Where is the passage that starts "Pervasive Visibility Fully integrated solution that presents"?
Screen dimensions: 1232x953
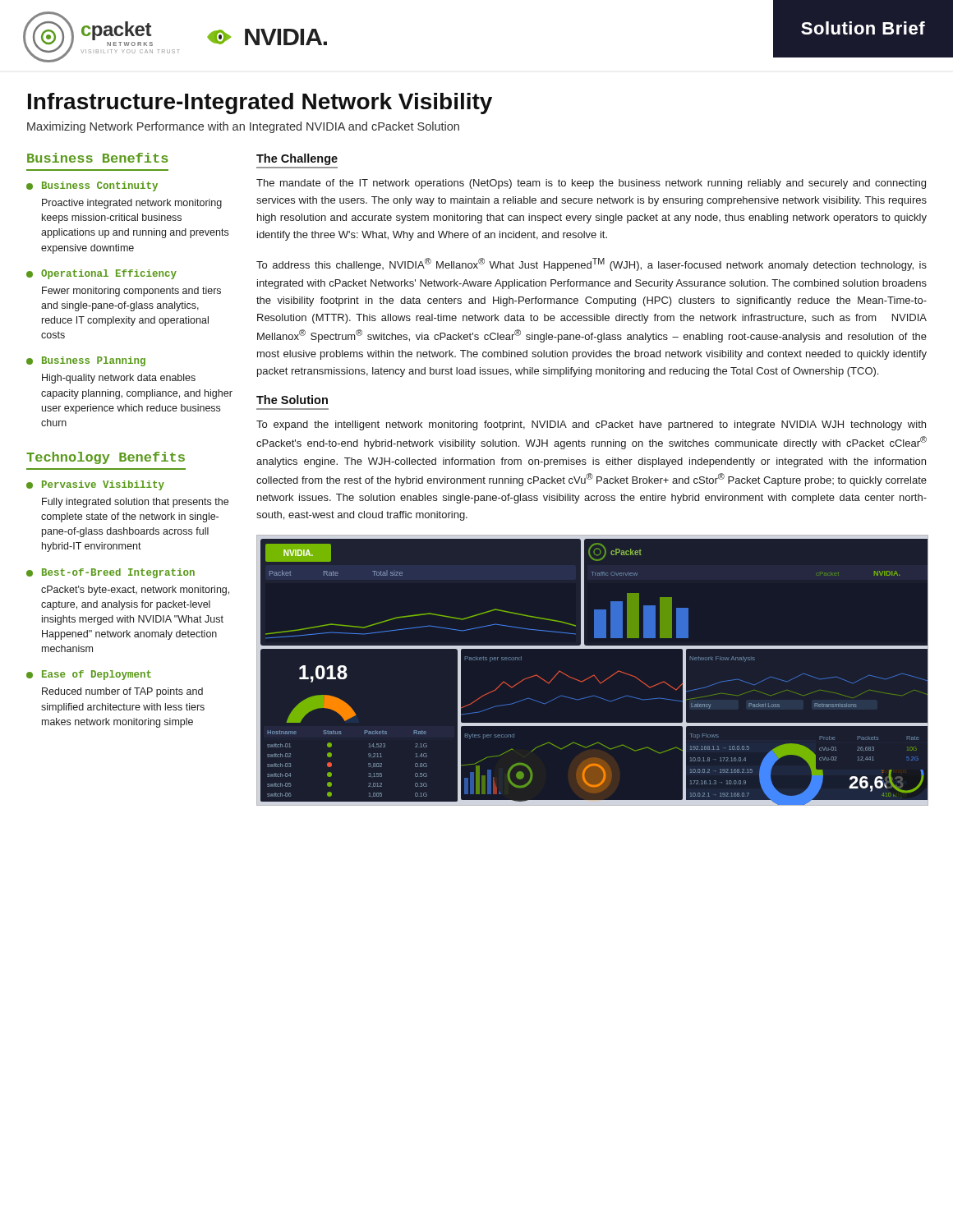click(130, 516)
